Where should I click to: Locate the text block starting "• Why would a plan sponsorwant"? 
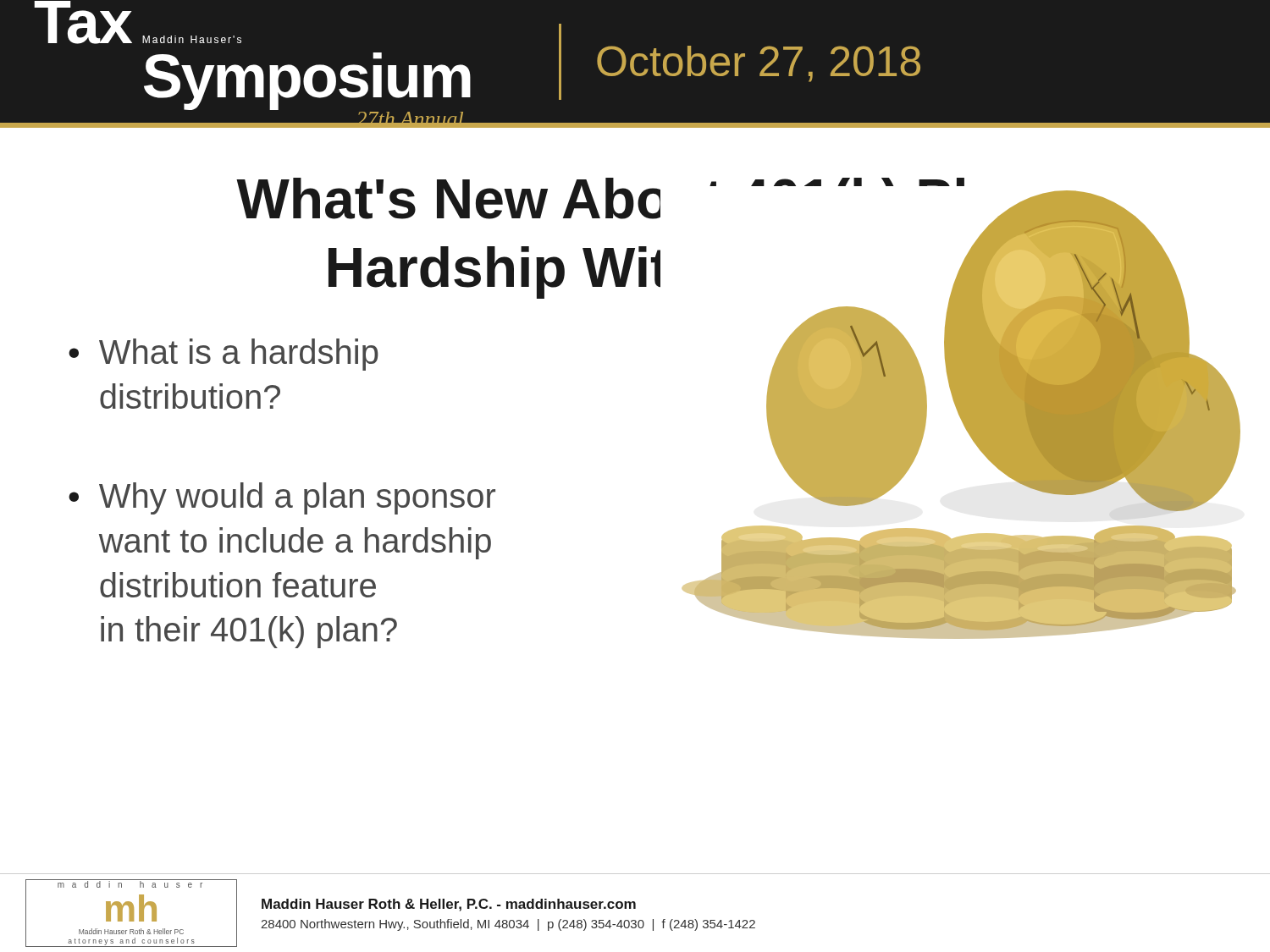click(x=282, y=563)
